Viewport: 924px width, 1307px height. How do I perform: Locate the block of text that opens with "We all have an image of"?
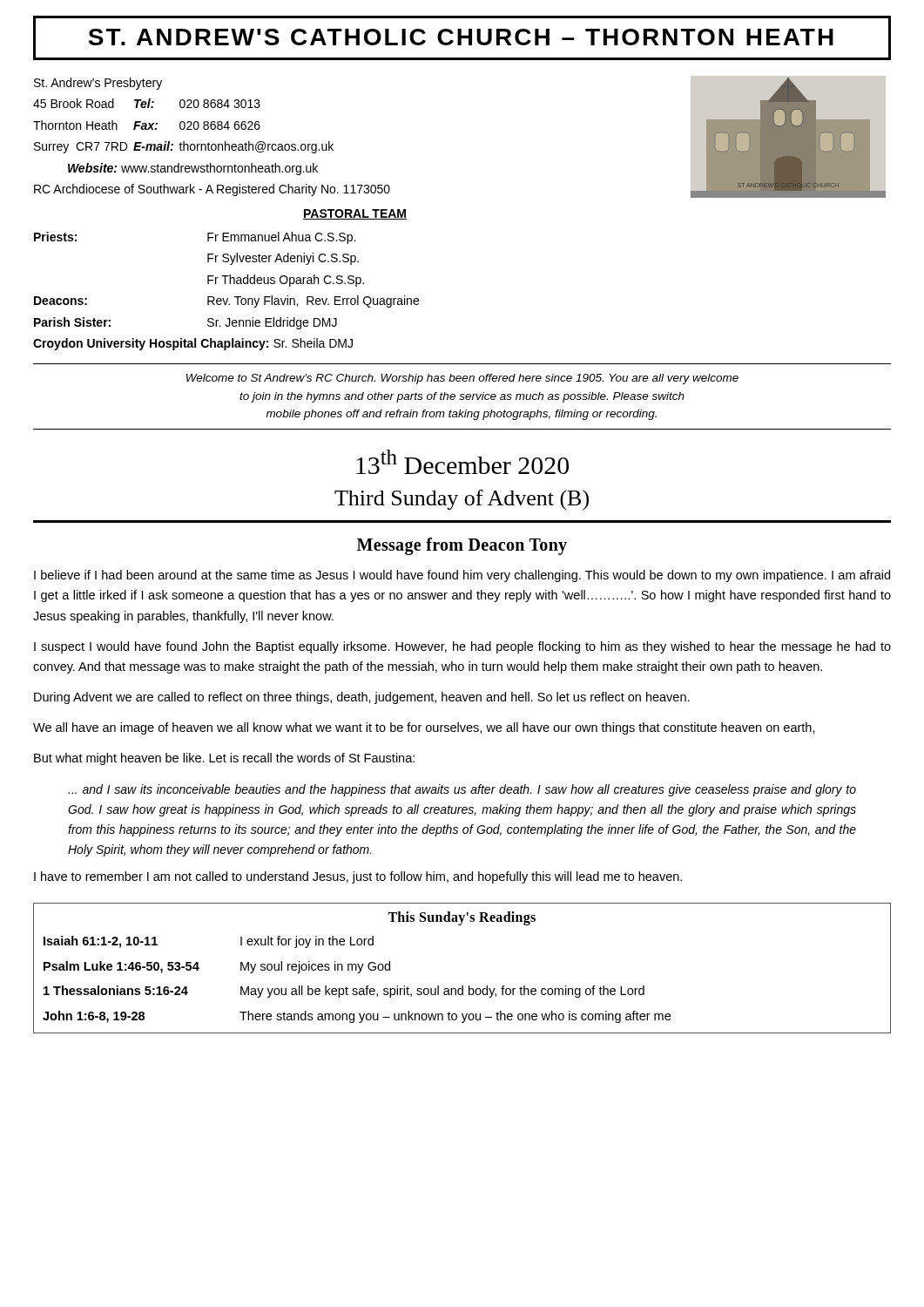[x=424, y=728]
